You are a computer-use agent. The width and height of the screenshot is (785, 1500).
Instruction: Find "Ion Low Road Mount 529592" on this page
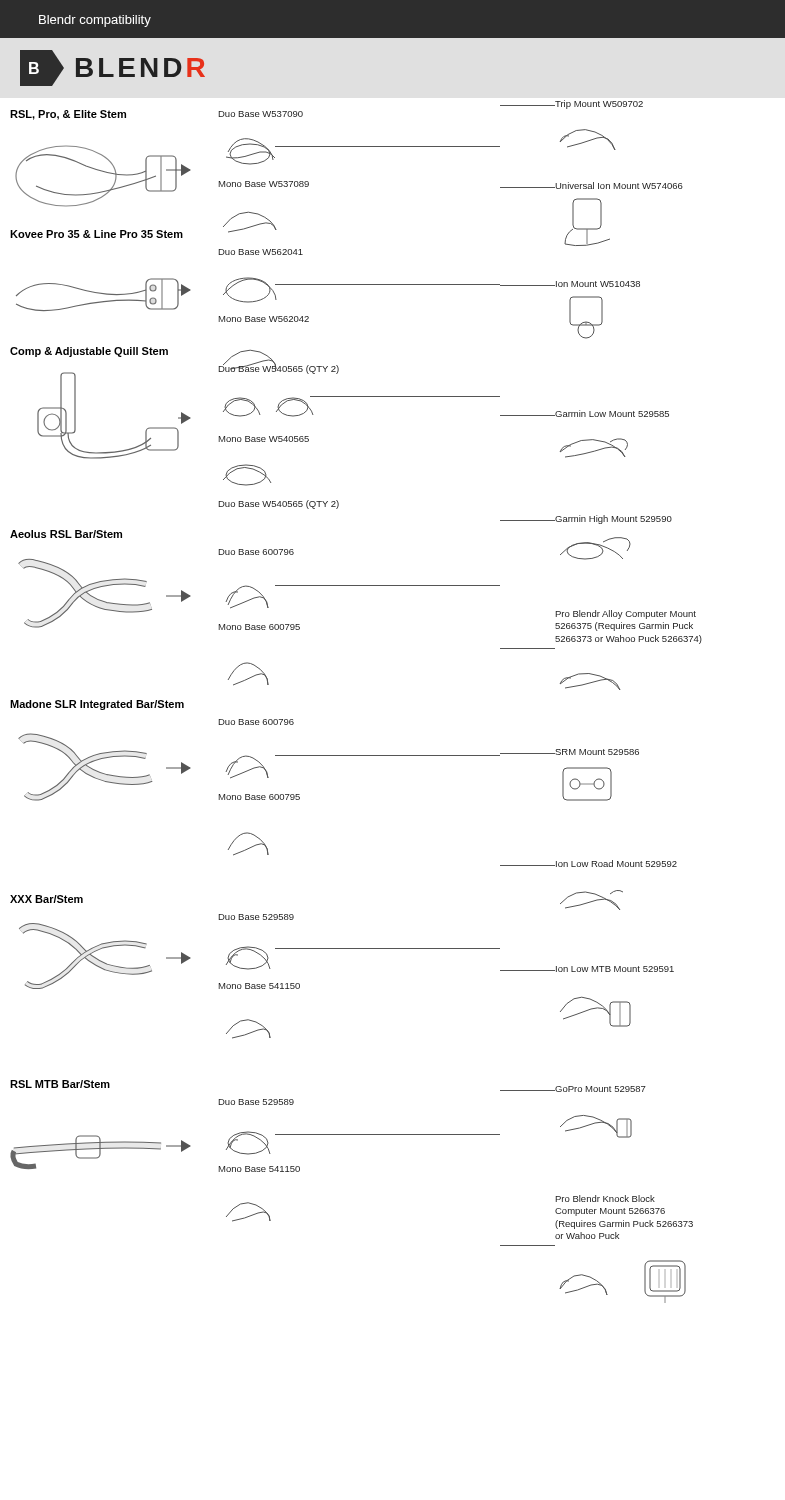pyautogui.click(x=616, y=863)
